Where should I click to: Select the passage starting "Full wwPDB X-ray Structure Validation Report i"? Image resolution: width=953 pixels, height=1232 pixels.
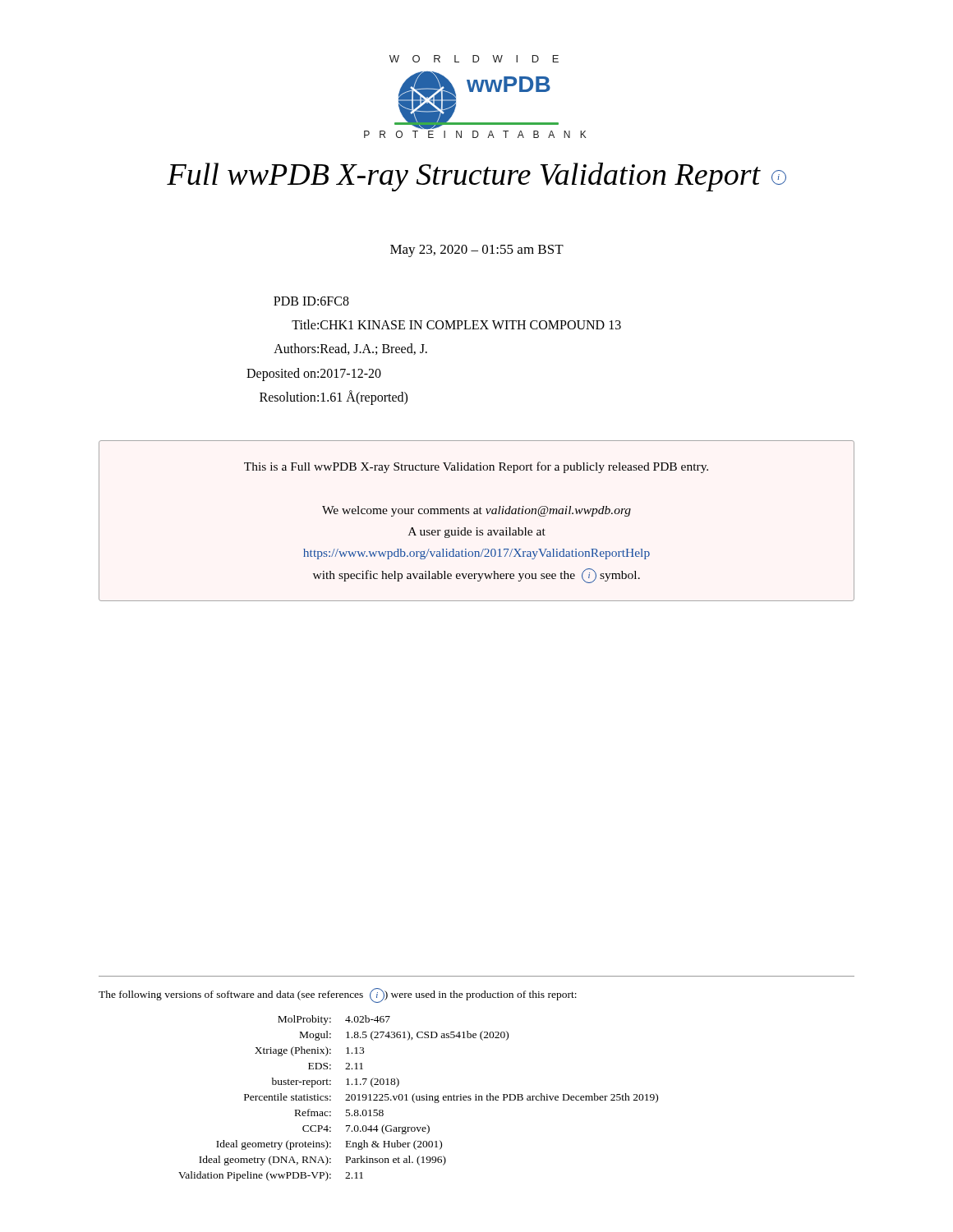[x=476, y=174]
